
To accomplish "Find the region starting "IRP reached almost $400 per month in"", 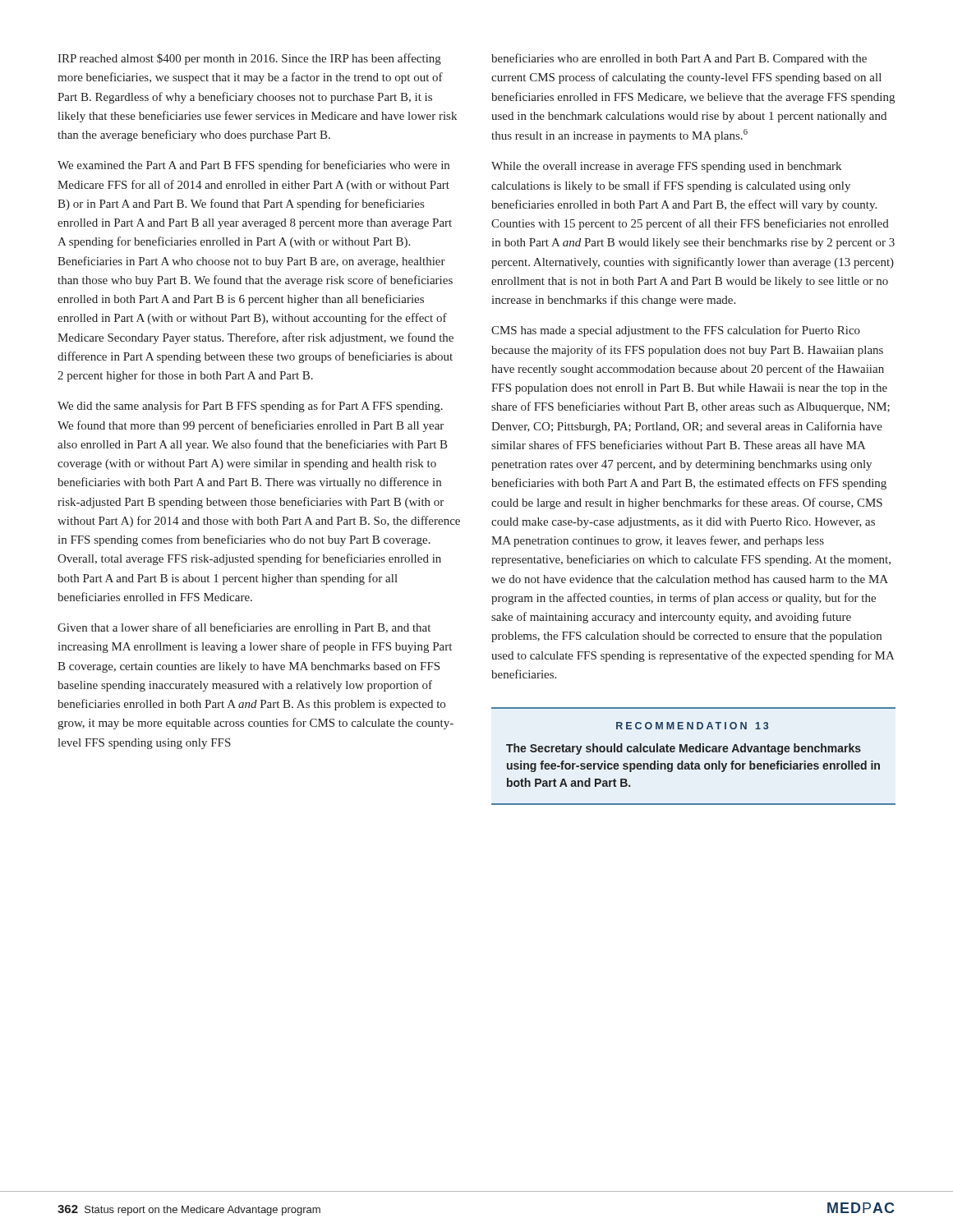I will 260,97.
